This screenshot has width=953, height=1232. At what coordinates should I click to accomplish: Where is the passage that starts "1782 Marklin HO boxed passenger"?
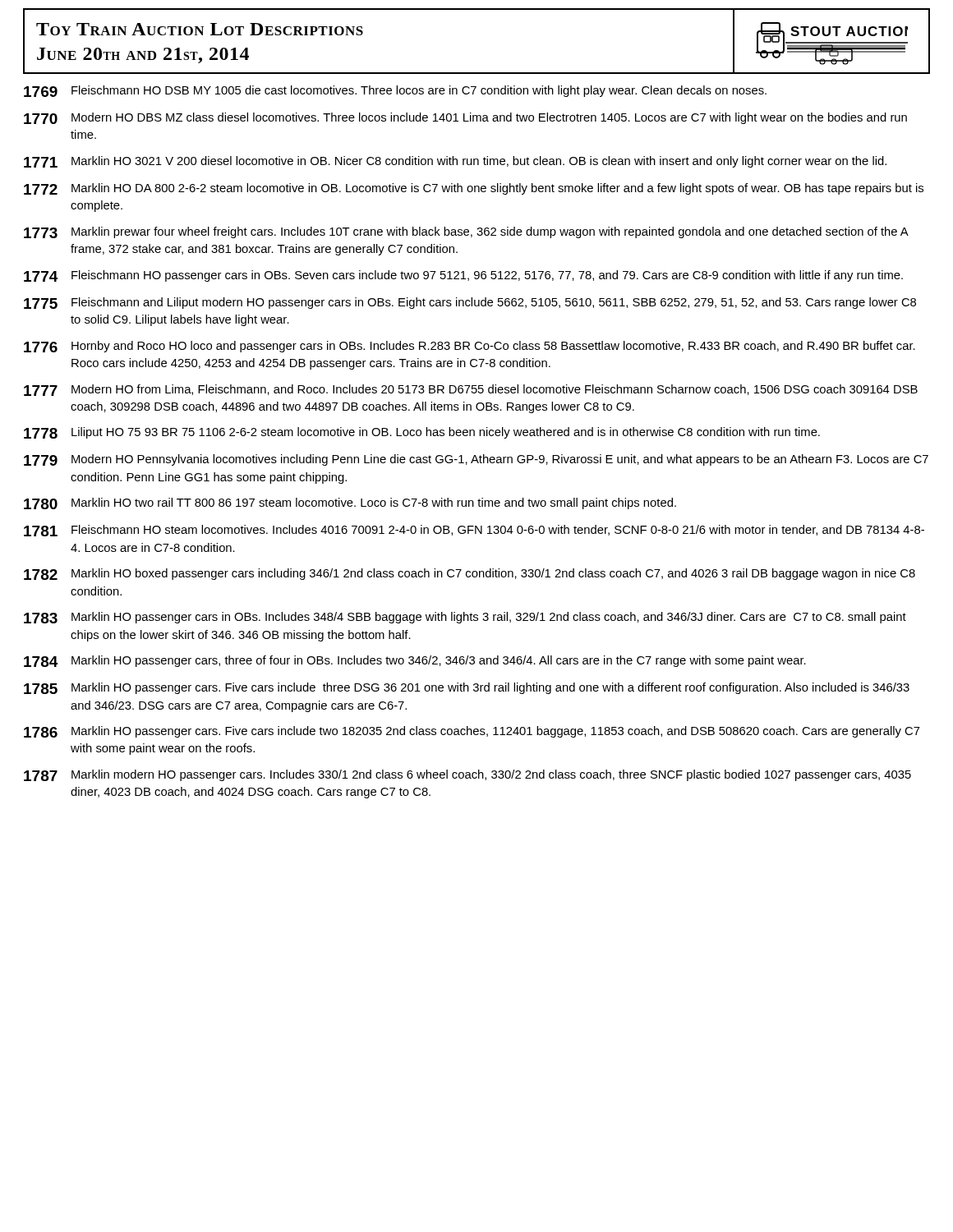(x=476, y=583)
